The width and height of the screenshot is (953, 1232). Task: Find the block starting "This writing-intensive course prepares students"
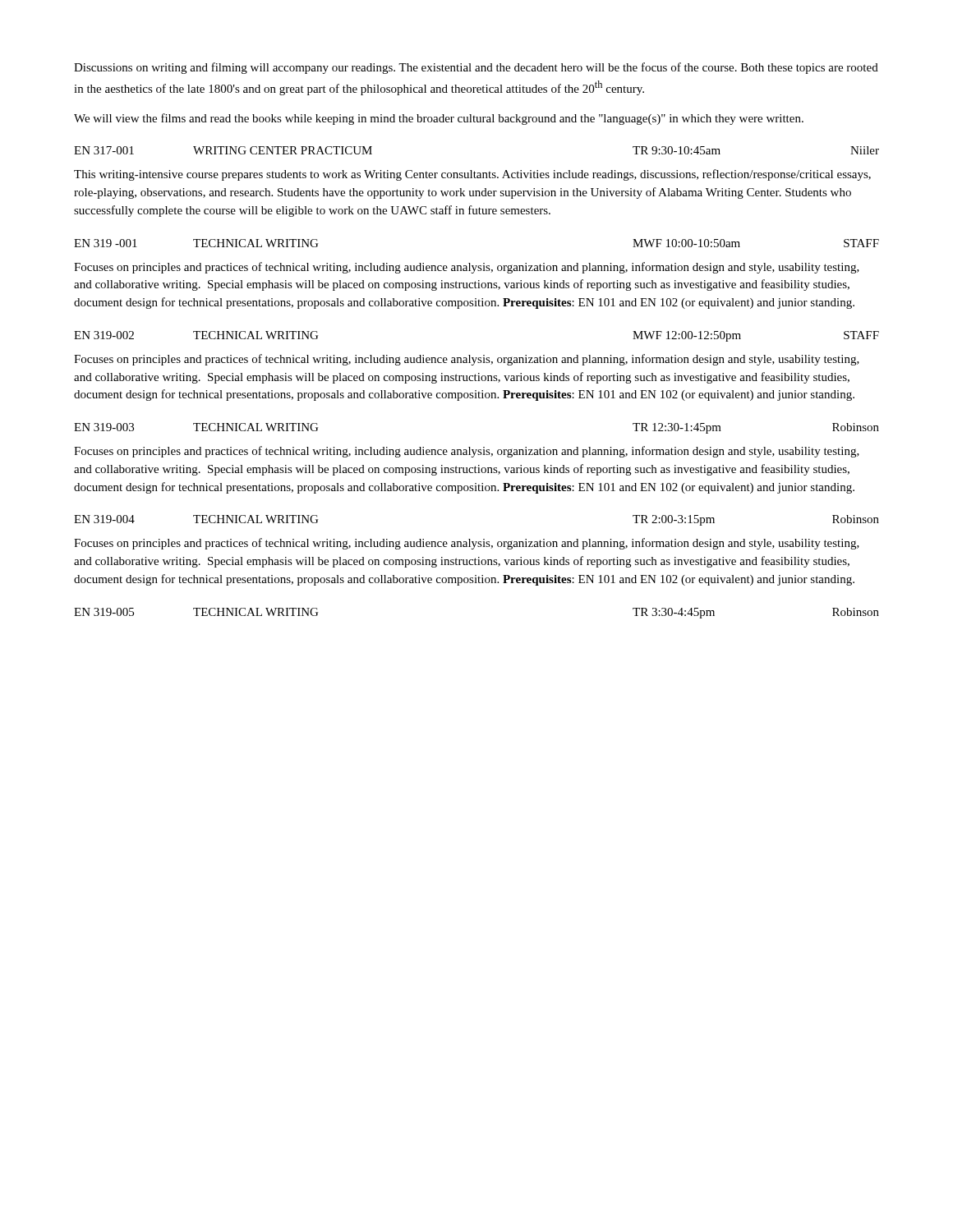(473, 192)
